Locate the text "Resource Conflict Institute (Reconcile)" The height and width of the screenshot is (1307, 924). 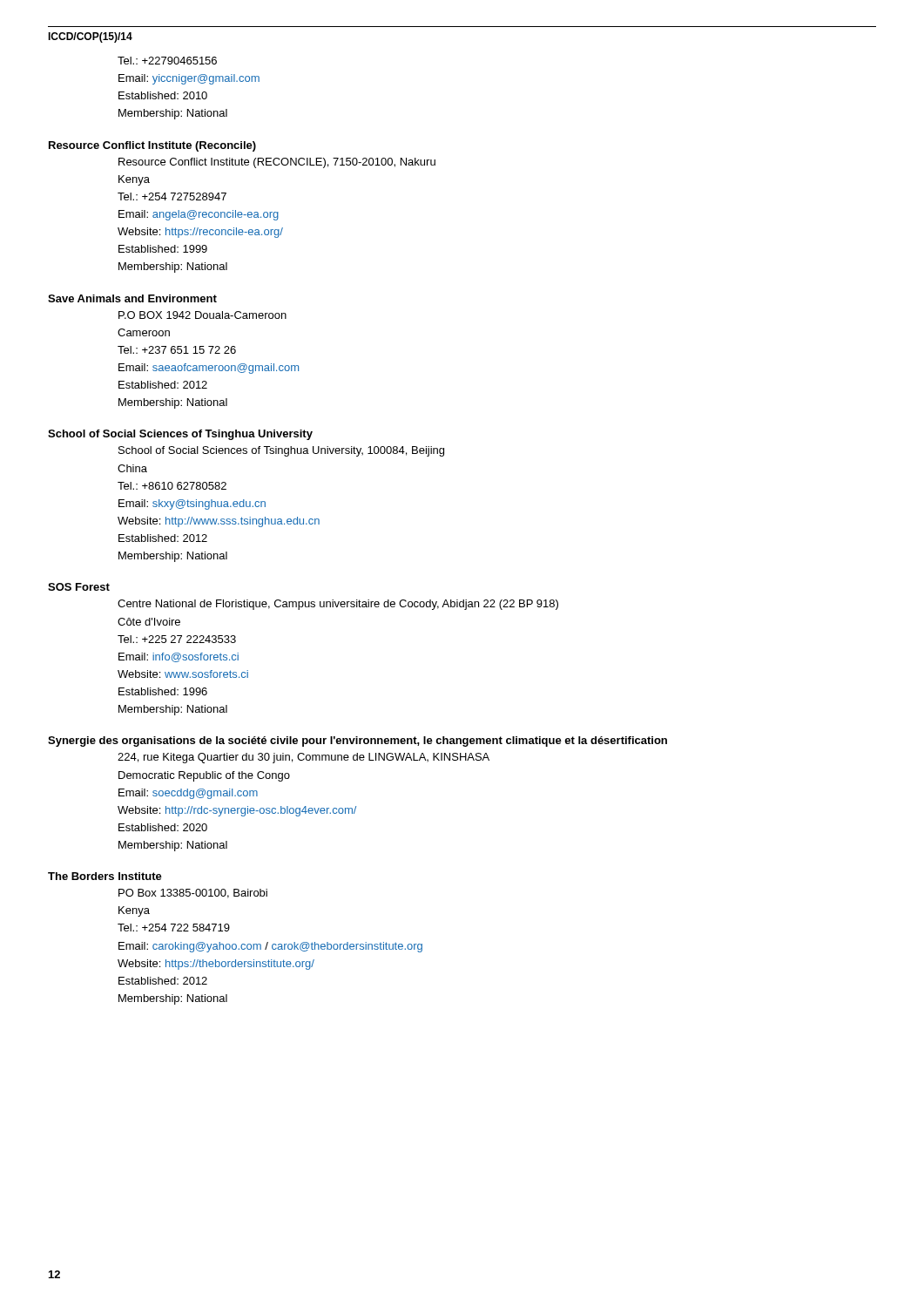[152, 145]
